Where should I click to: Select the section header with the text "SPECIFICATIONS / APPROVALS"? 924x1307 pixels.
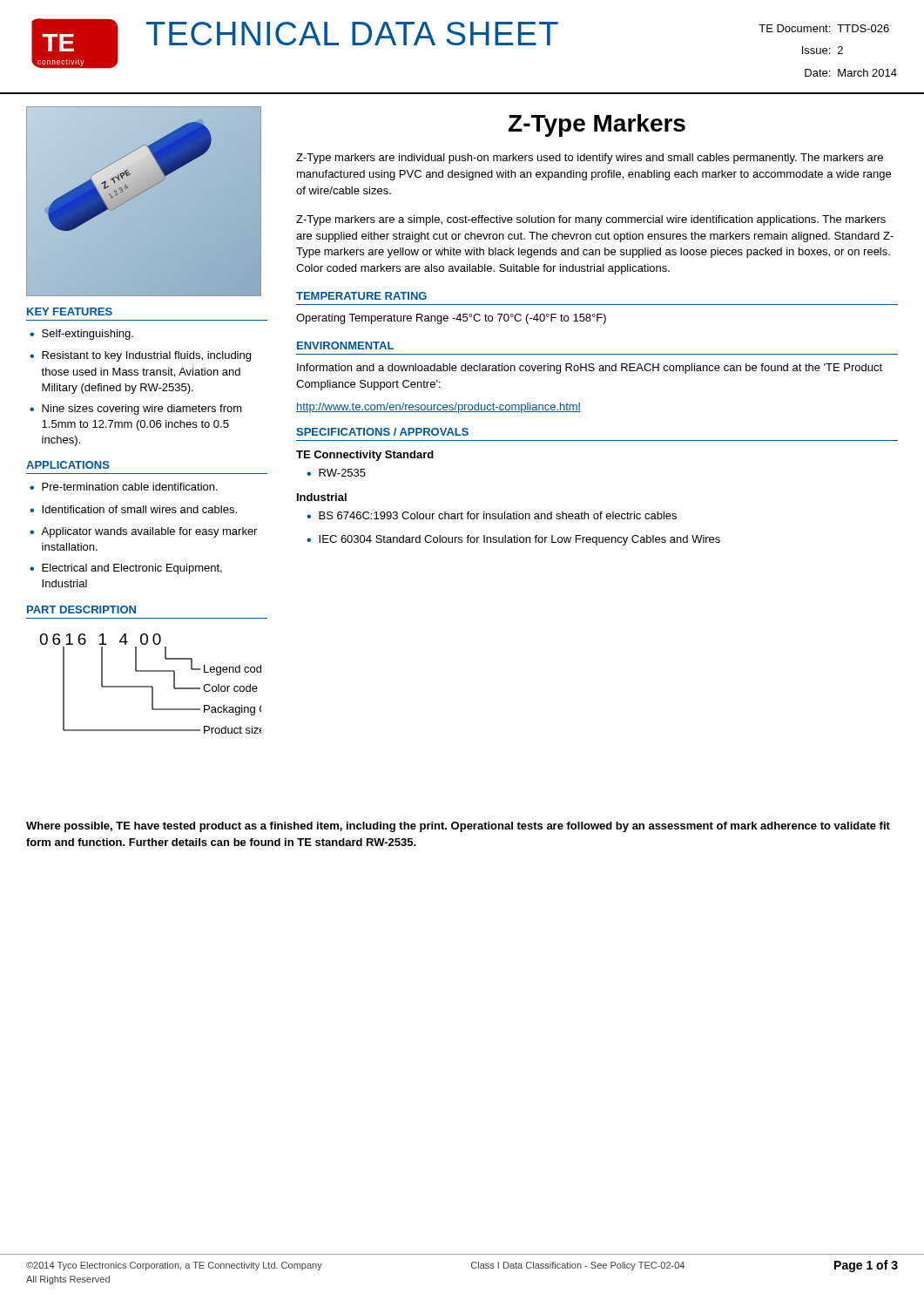coord(382,431)
